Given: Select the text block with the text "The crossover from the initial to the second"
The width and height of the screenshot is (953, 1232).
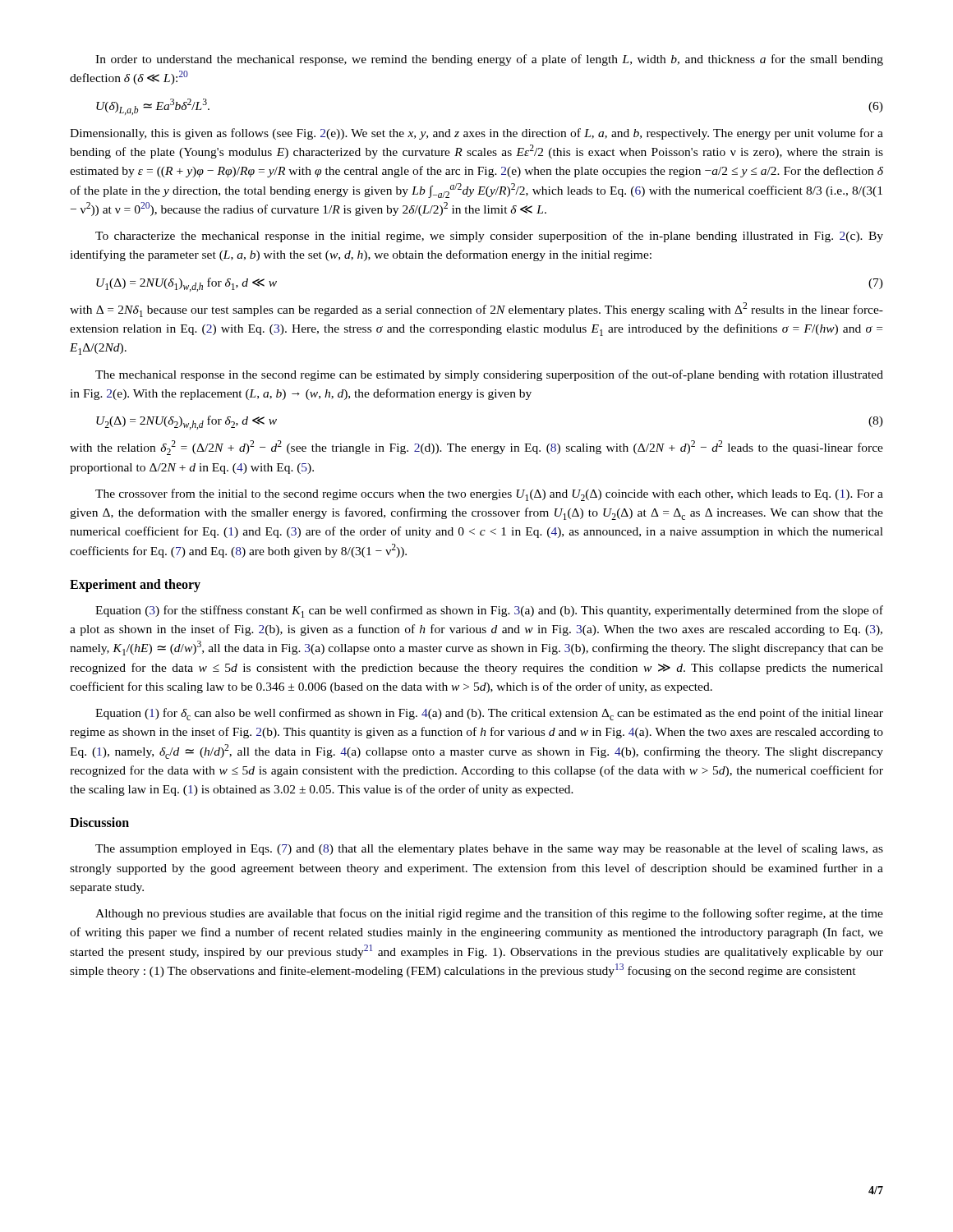Looking at the screenshot, I should 476,522.
